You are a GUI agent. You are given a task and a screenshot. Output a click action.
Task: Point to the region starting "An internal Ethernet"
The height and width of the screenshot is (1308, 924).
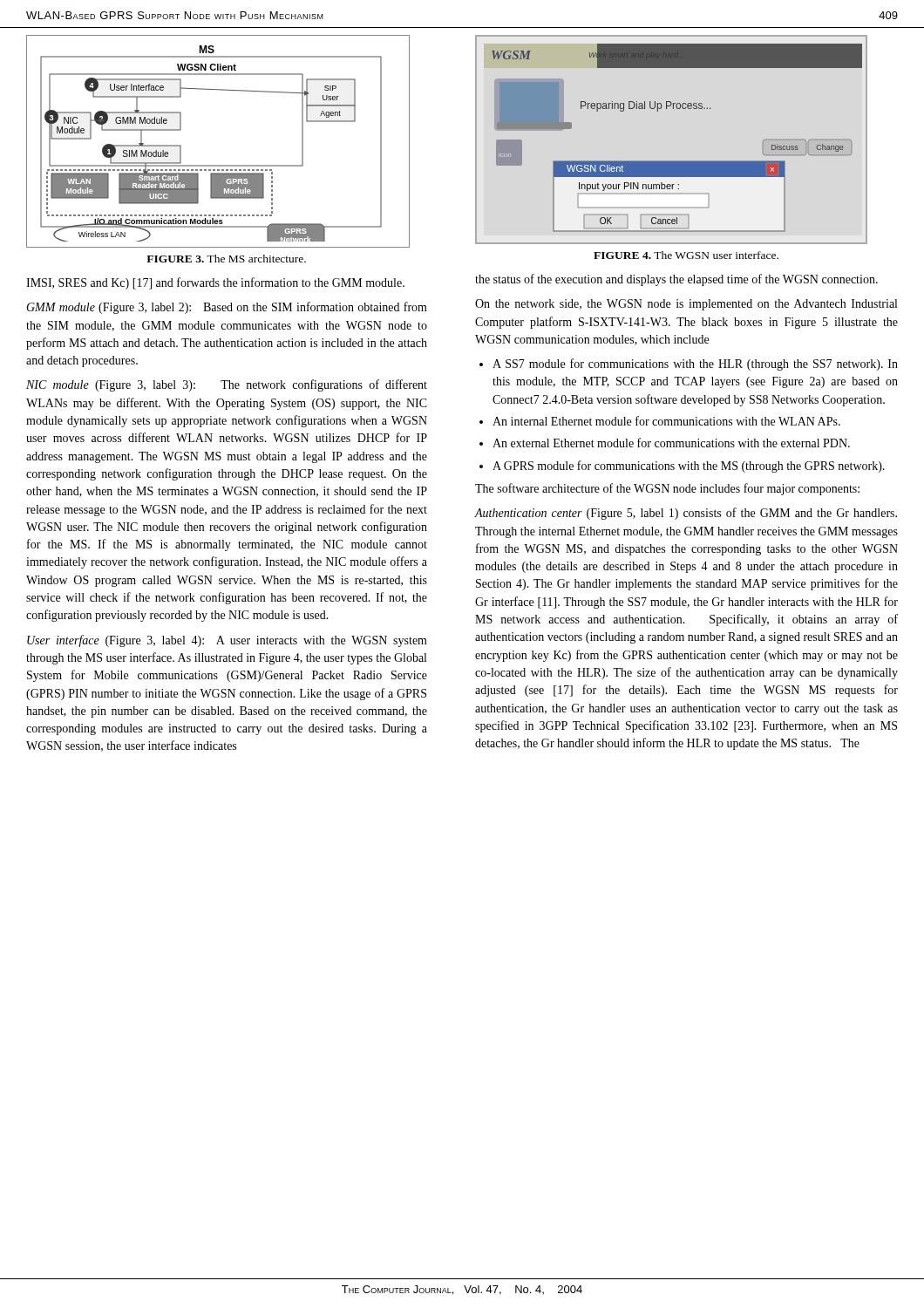point(667,422)
